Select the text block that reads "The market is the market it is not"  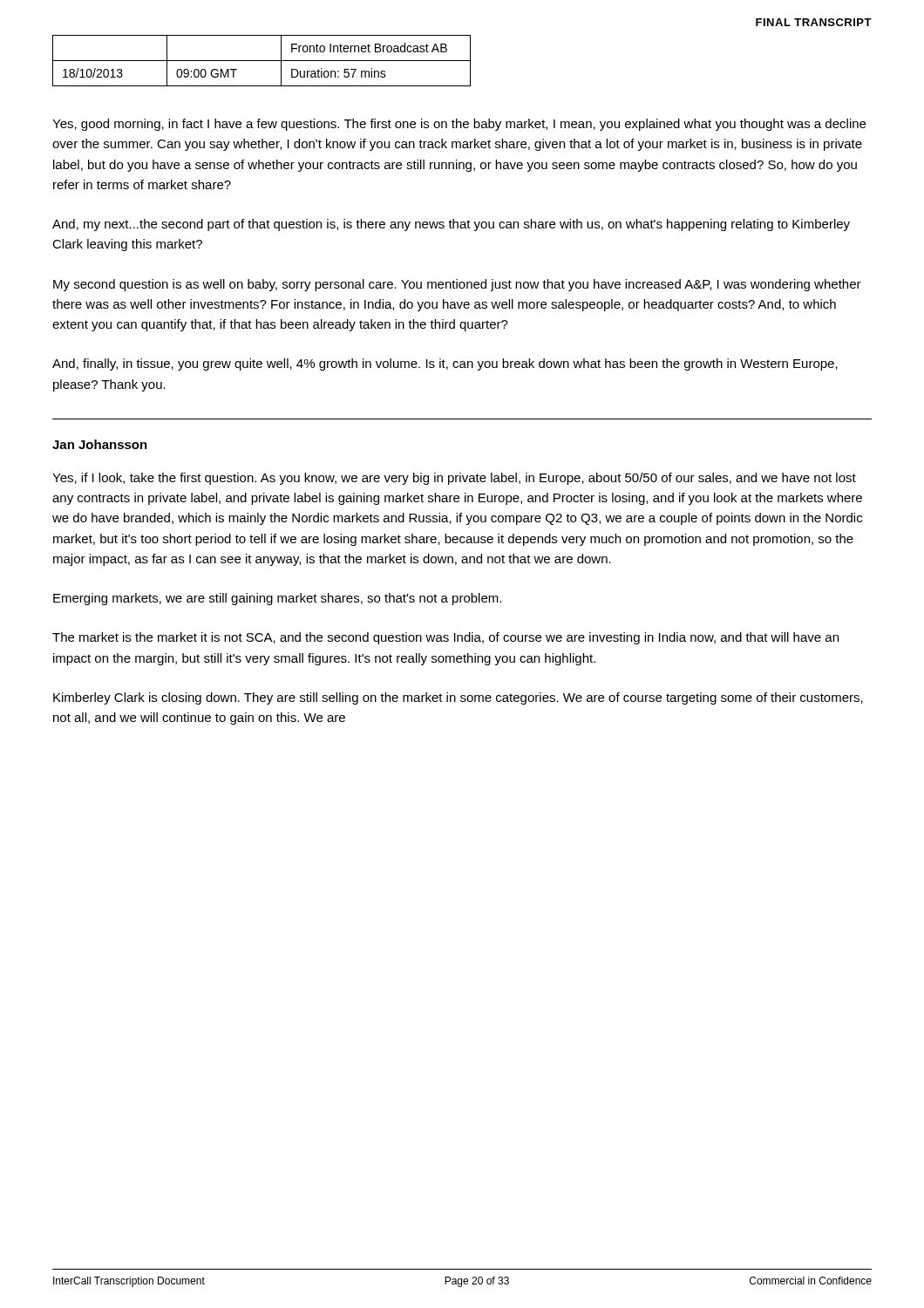tap(446, 647)
